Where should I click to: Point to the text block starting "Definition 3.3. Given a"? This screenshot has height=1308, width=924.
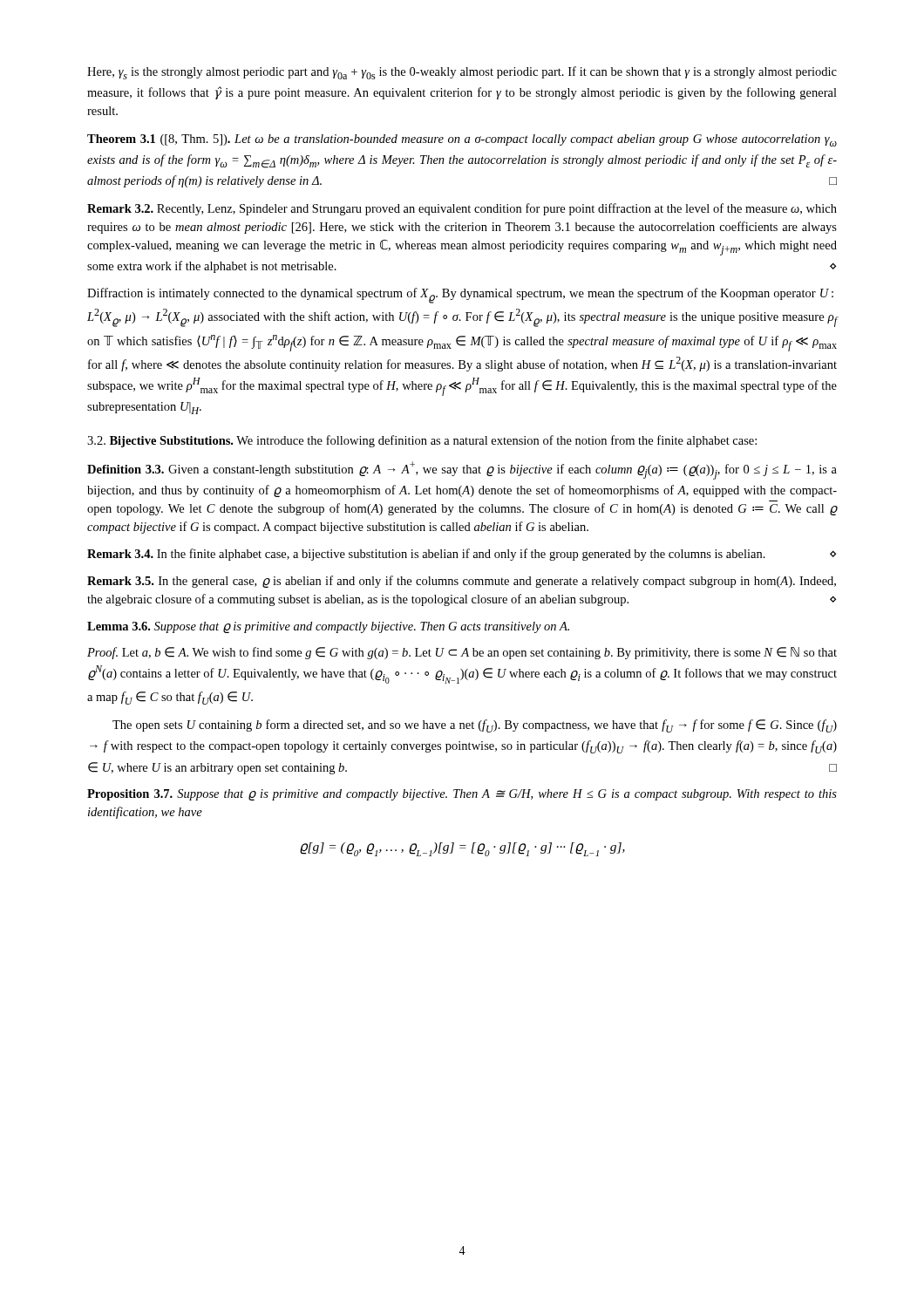coord(462,497)
